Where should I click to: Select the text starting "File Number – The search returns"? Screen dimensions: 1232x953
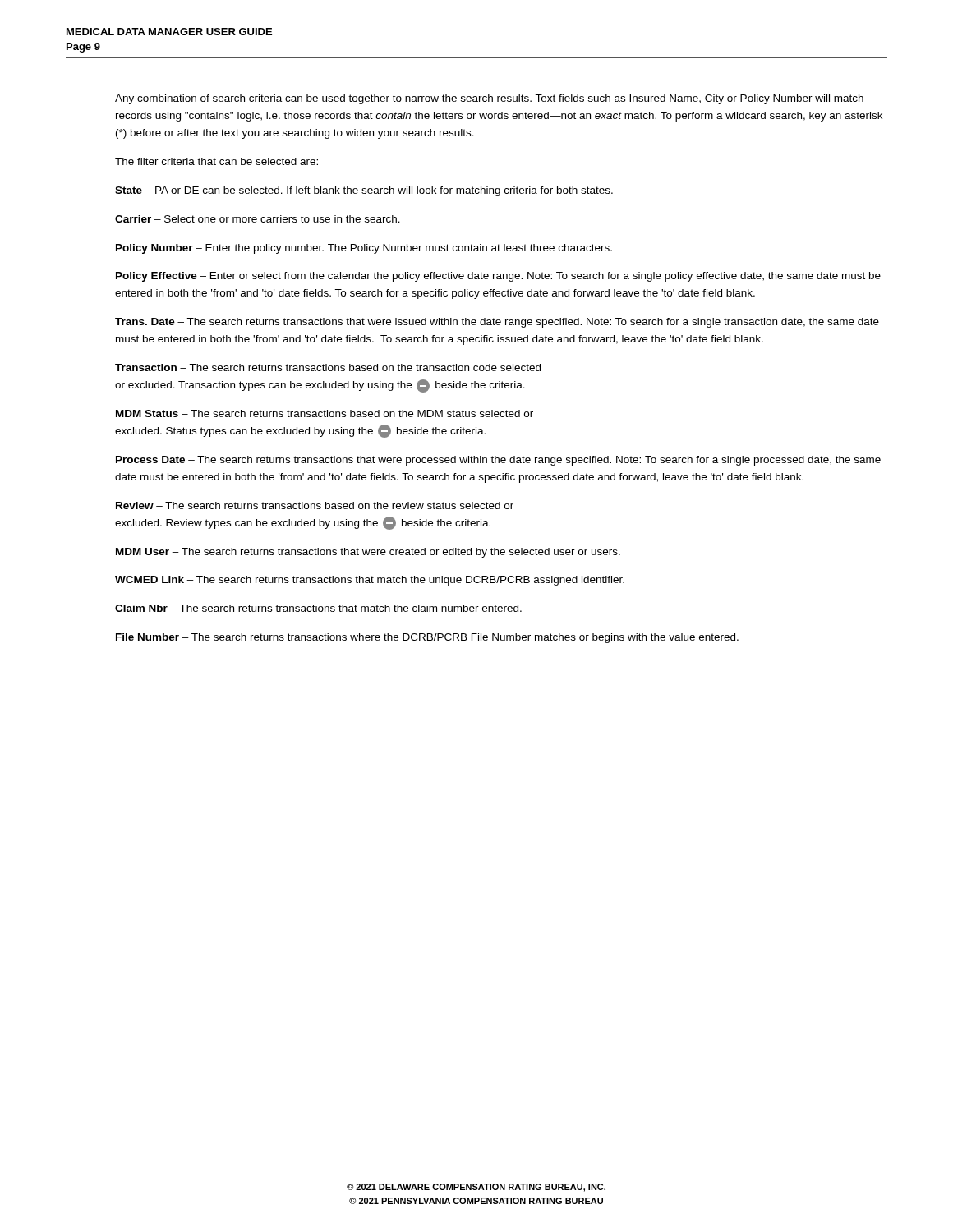click(427, 637)
